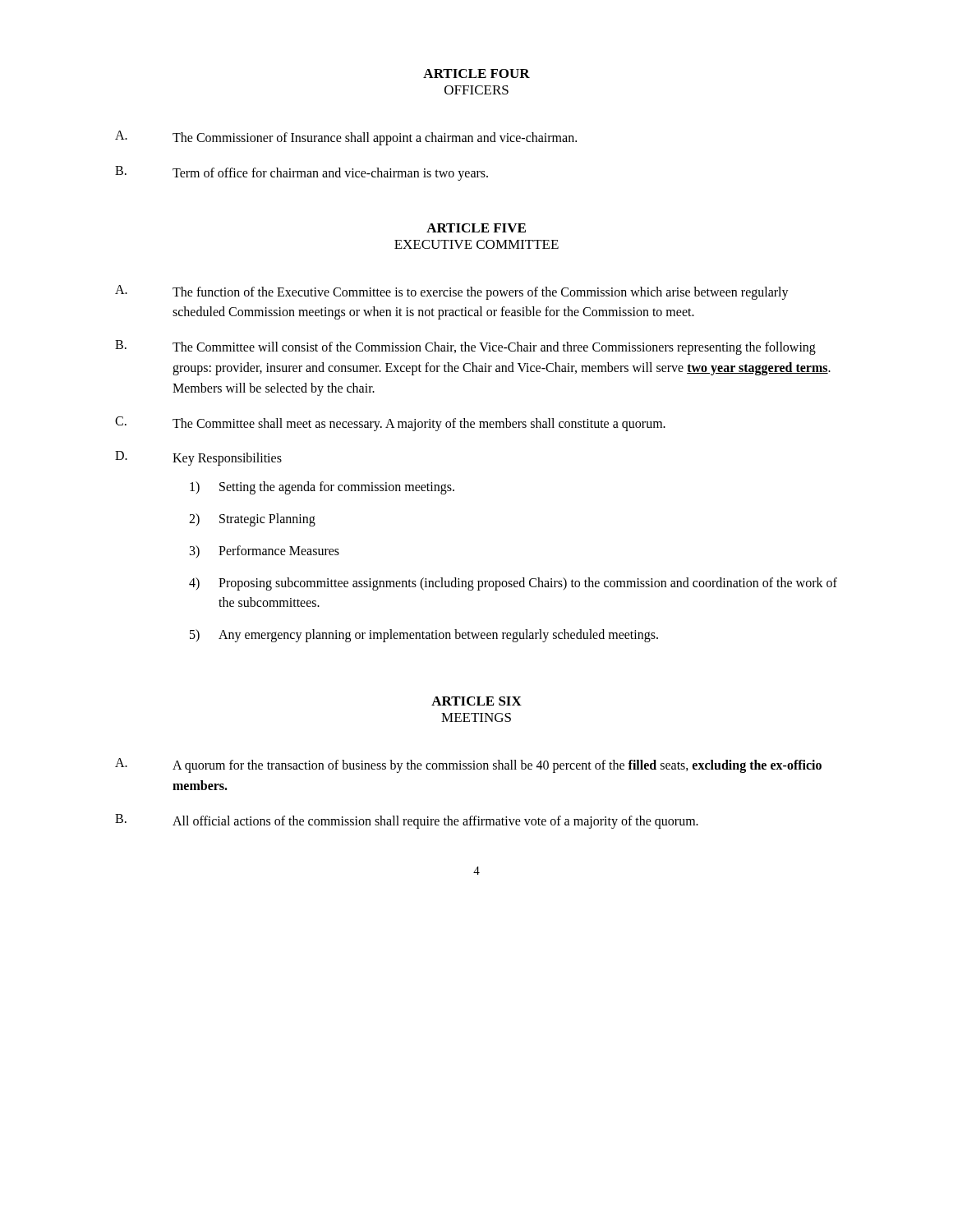Select the element starting "B. The Committee will"
Image resolution: width=953 pixels, height=1232 pixels.
[476, 368]
